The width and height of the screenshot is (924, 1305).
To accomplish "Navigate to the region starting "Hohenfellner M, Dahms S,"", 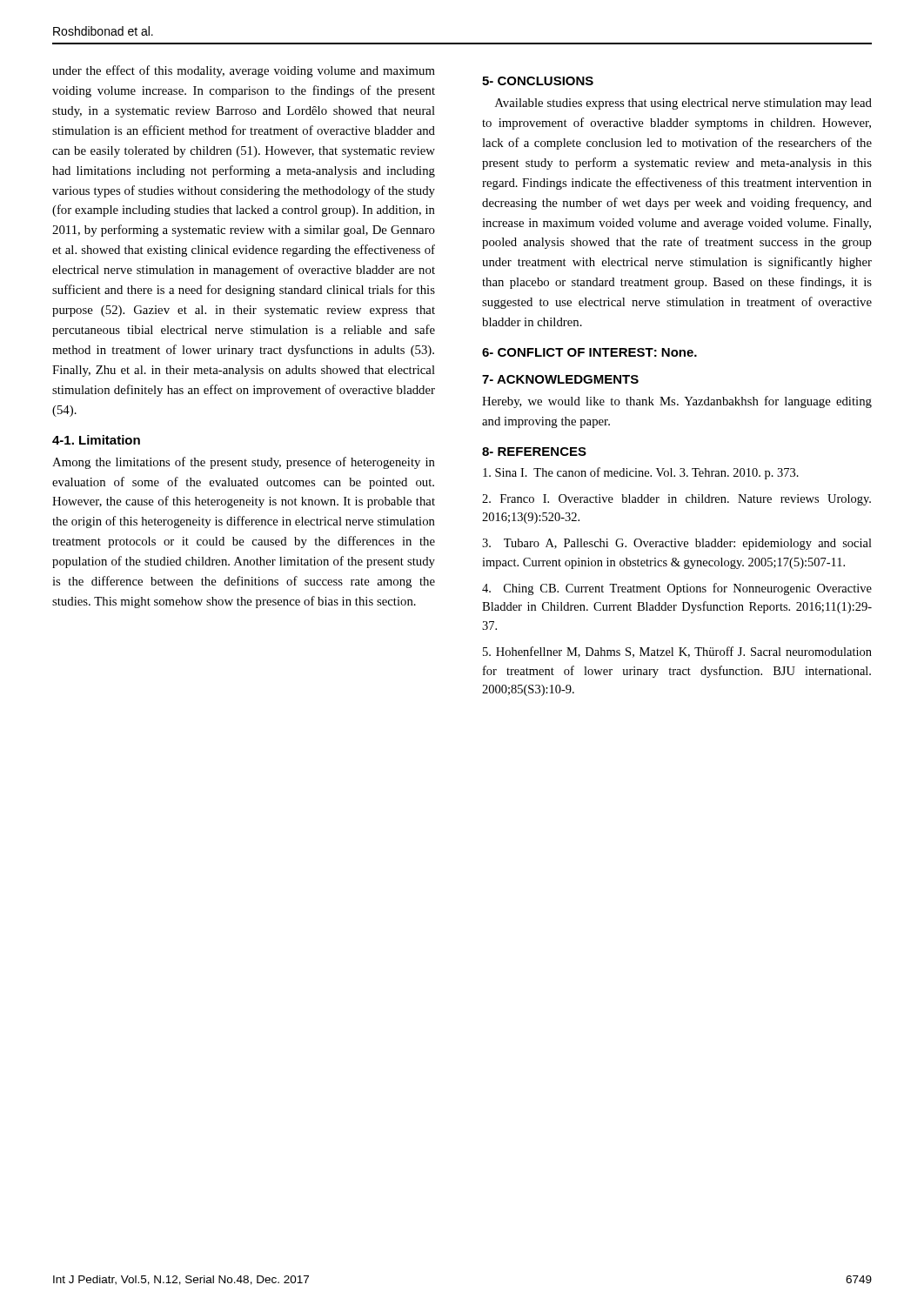I will tap(677, 670).
